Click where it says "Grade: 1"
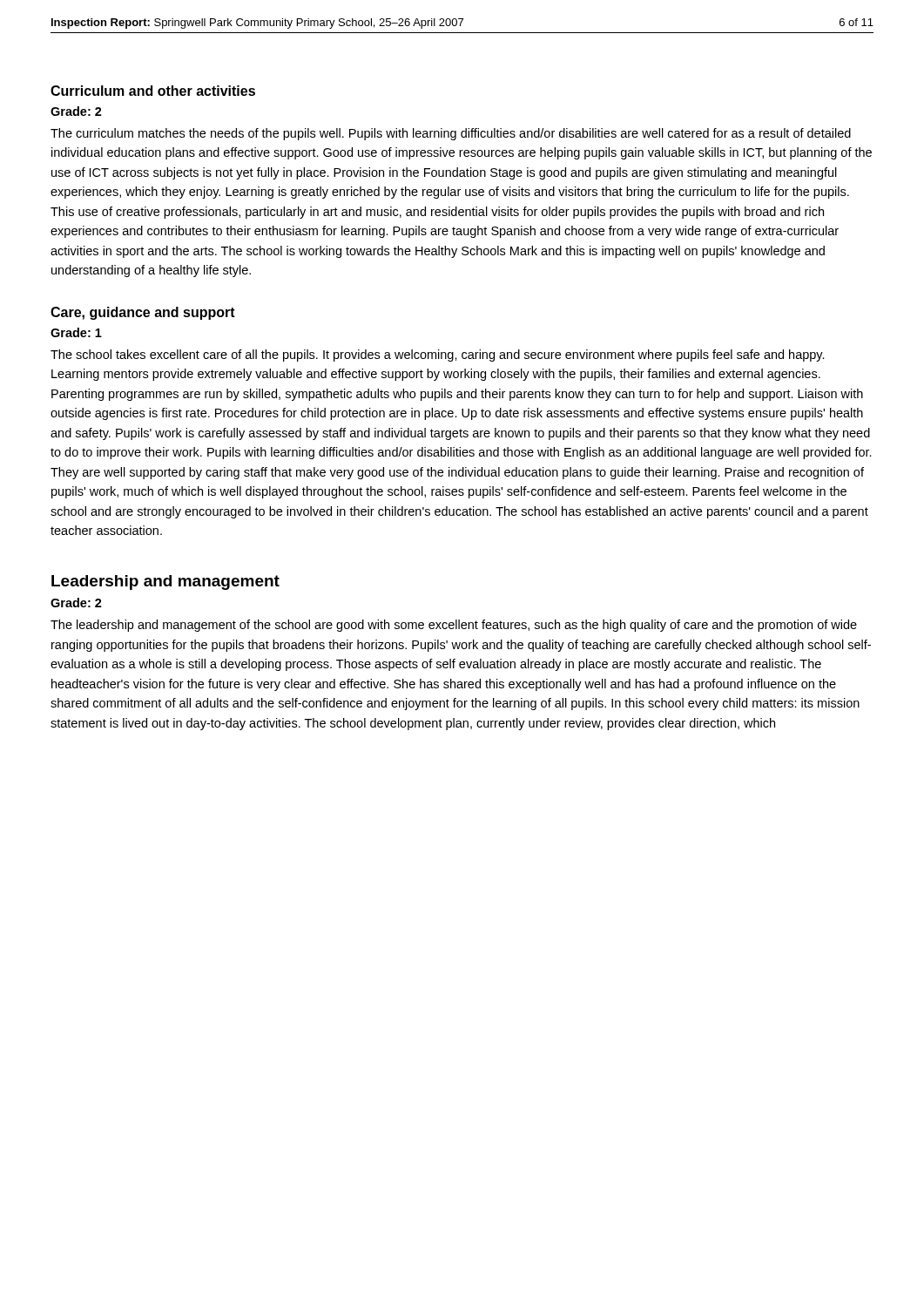The height and width of the screenshot is (1307, 924). click(x=76, y=333)
